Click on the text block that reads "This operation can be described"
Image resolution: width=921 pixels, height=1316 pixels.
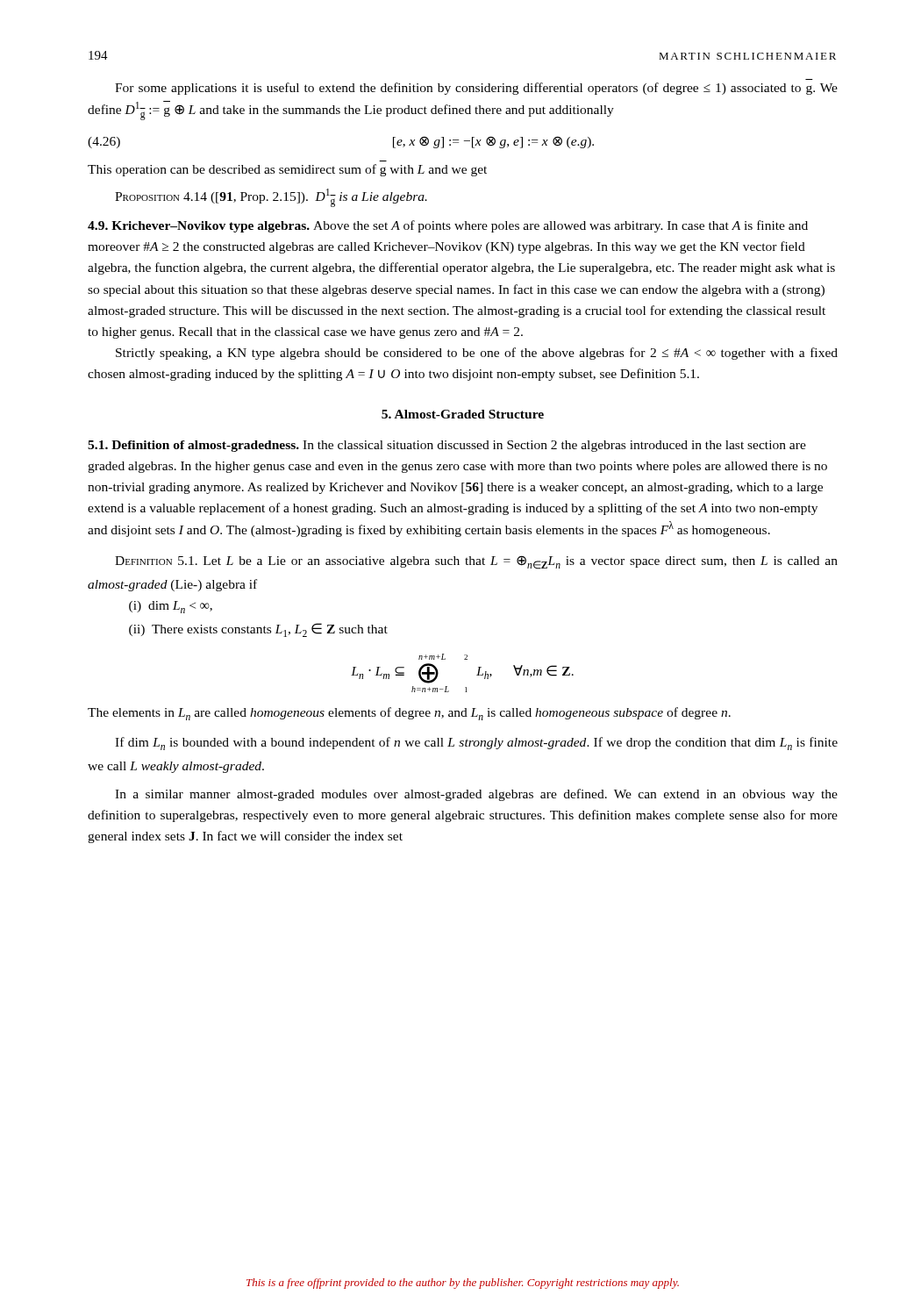click(x=463, y=169)
